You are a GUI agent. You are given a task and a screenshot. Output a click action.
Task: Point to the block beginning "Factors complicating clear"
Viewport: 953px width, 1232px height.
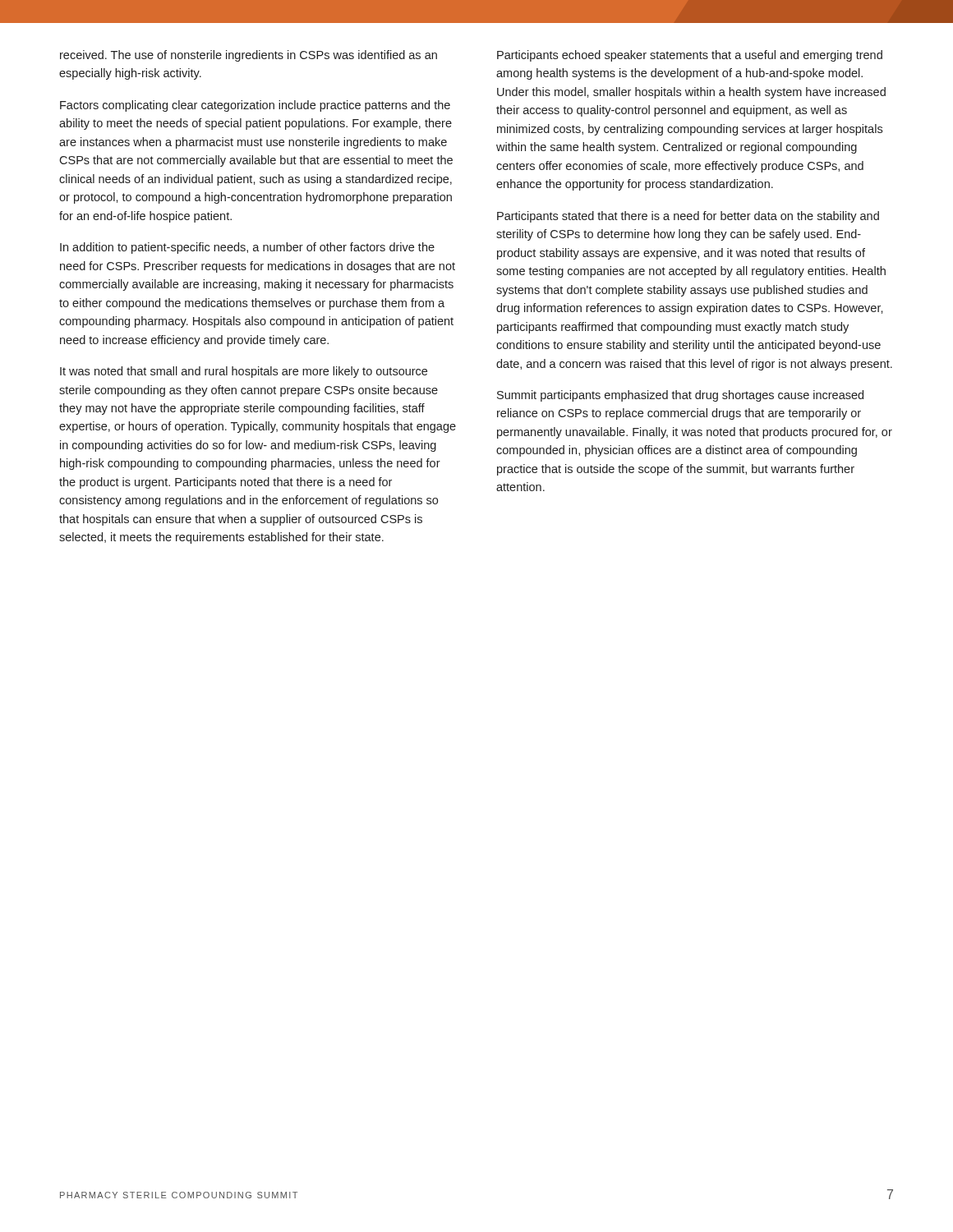[x=258, y=161]
